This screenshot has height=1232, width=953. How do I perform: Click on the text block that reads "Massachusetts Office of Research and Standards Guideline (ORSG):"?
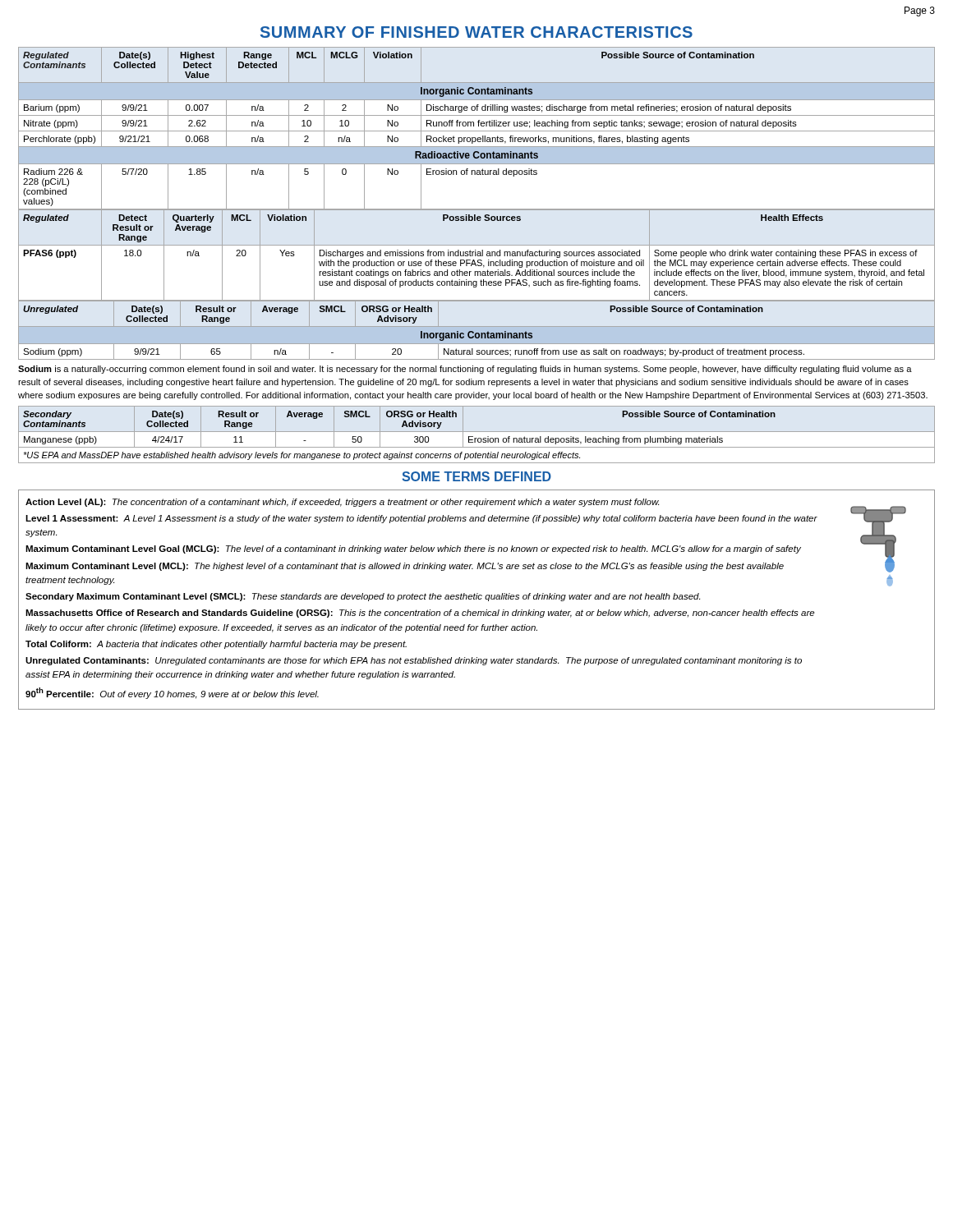tap(420, 620)
